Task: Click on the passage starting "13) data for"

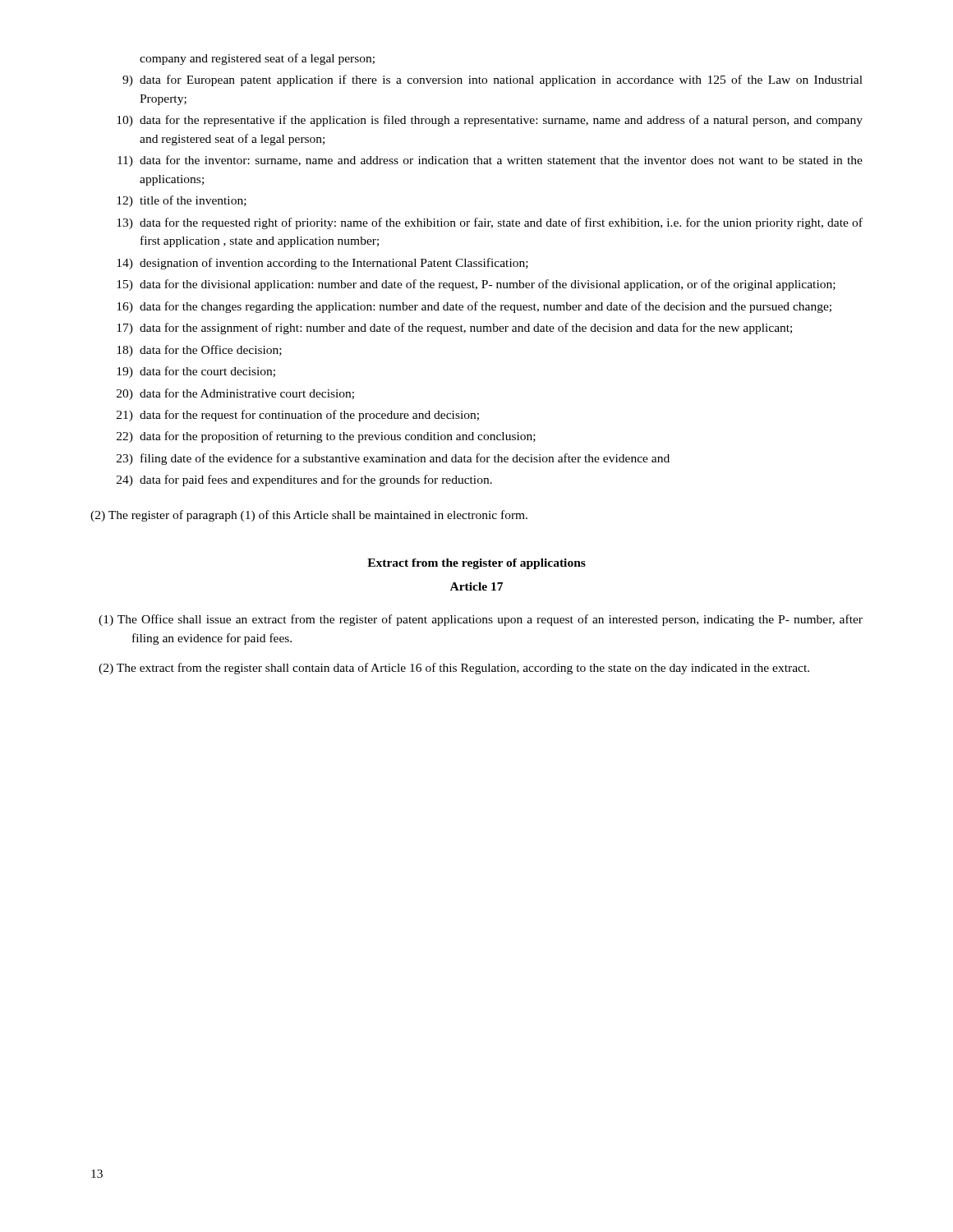Action: tap(476, 232)
